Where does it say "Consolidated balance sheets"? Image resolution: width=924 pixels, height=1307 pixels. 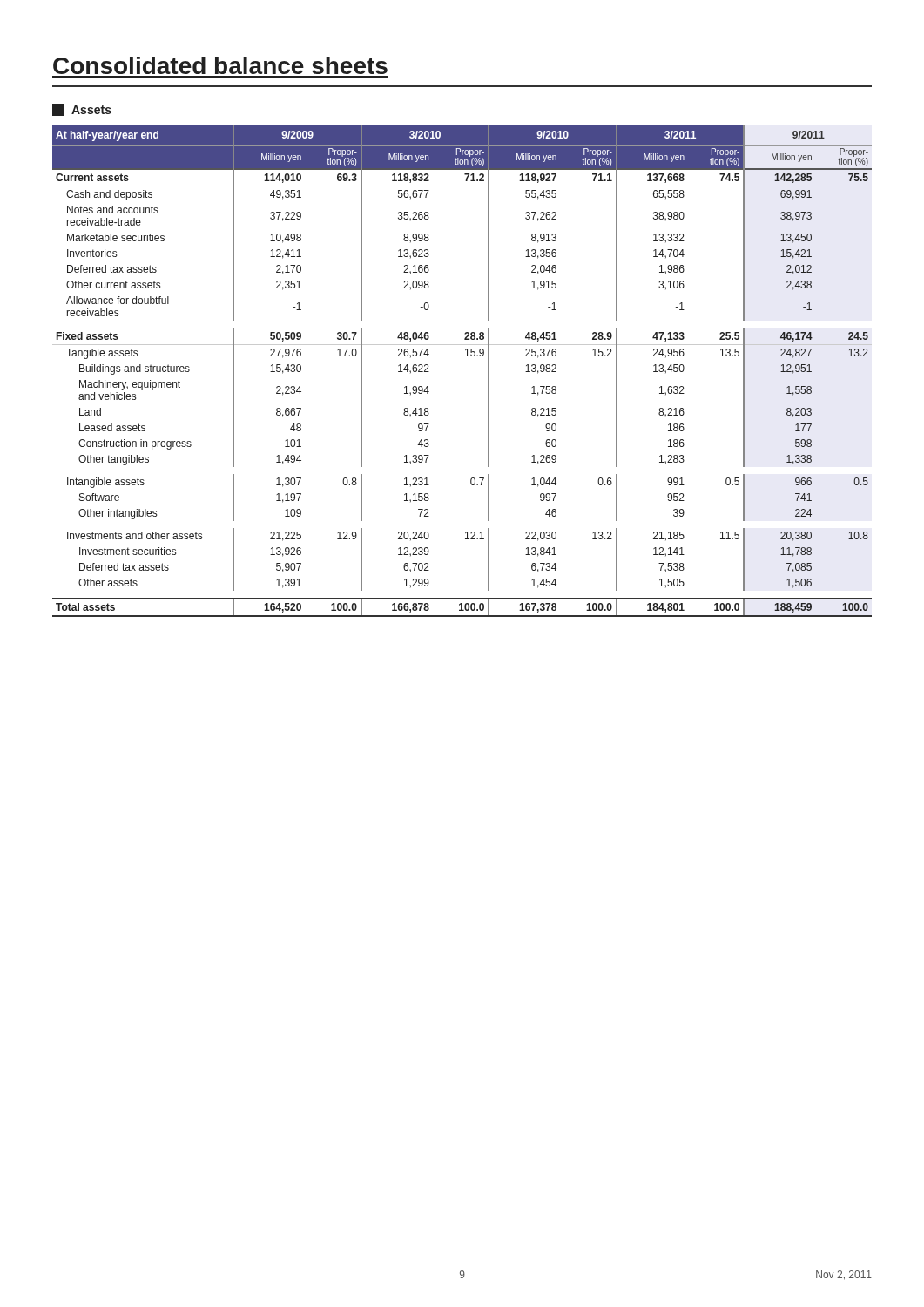220,65
